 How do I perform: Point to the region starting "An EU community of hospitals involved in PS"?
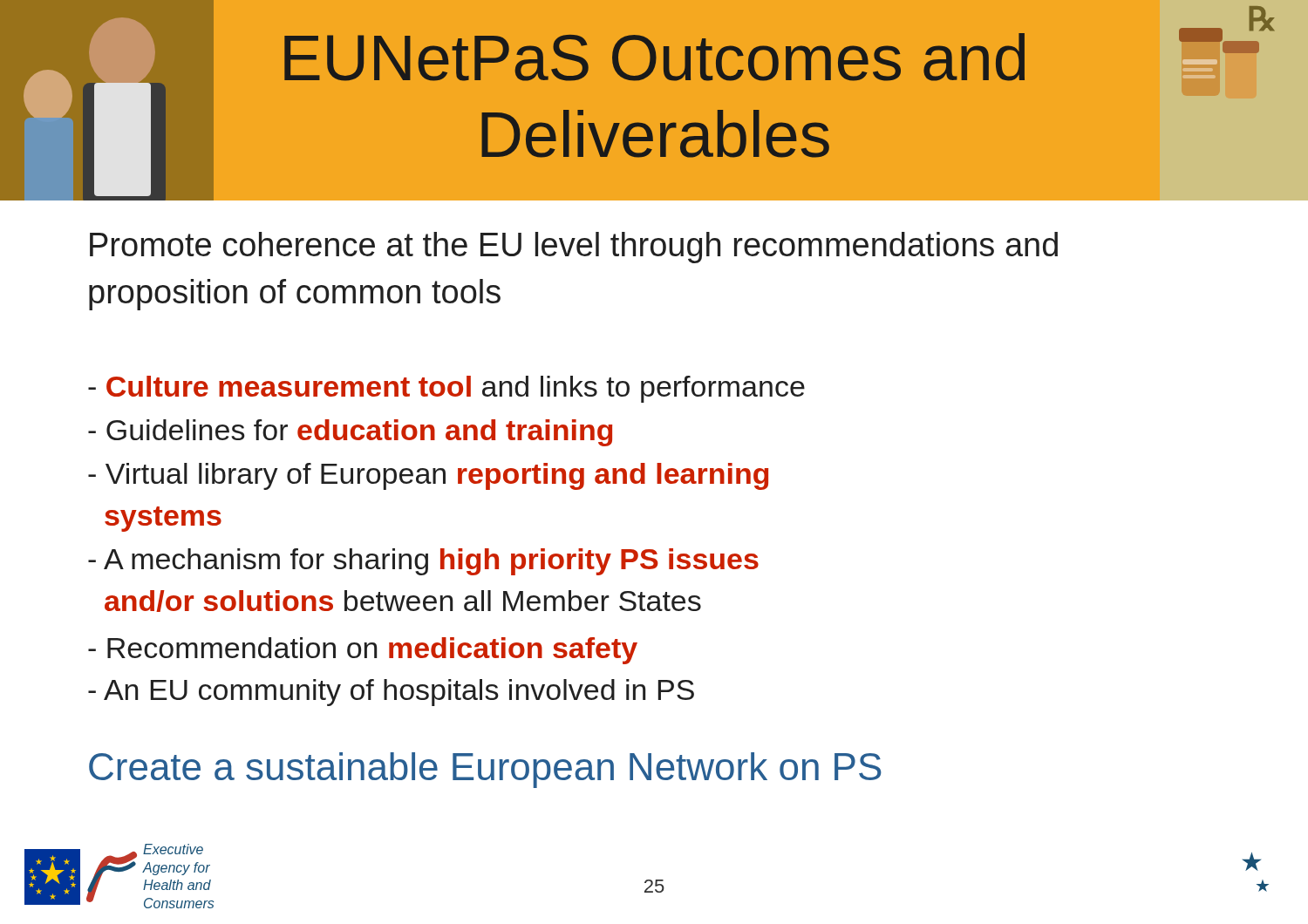click(391, 690)
